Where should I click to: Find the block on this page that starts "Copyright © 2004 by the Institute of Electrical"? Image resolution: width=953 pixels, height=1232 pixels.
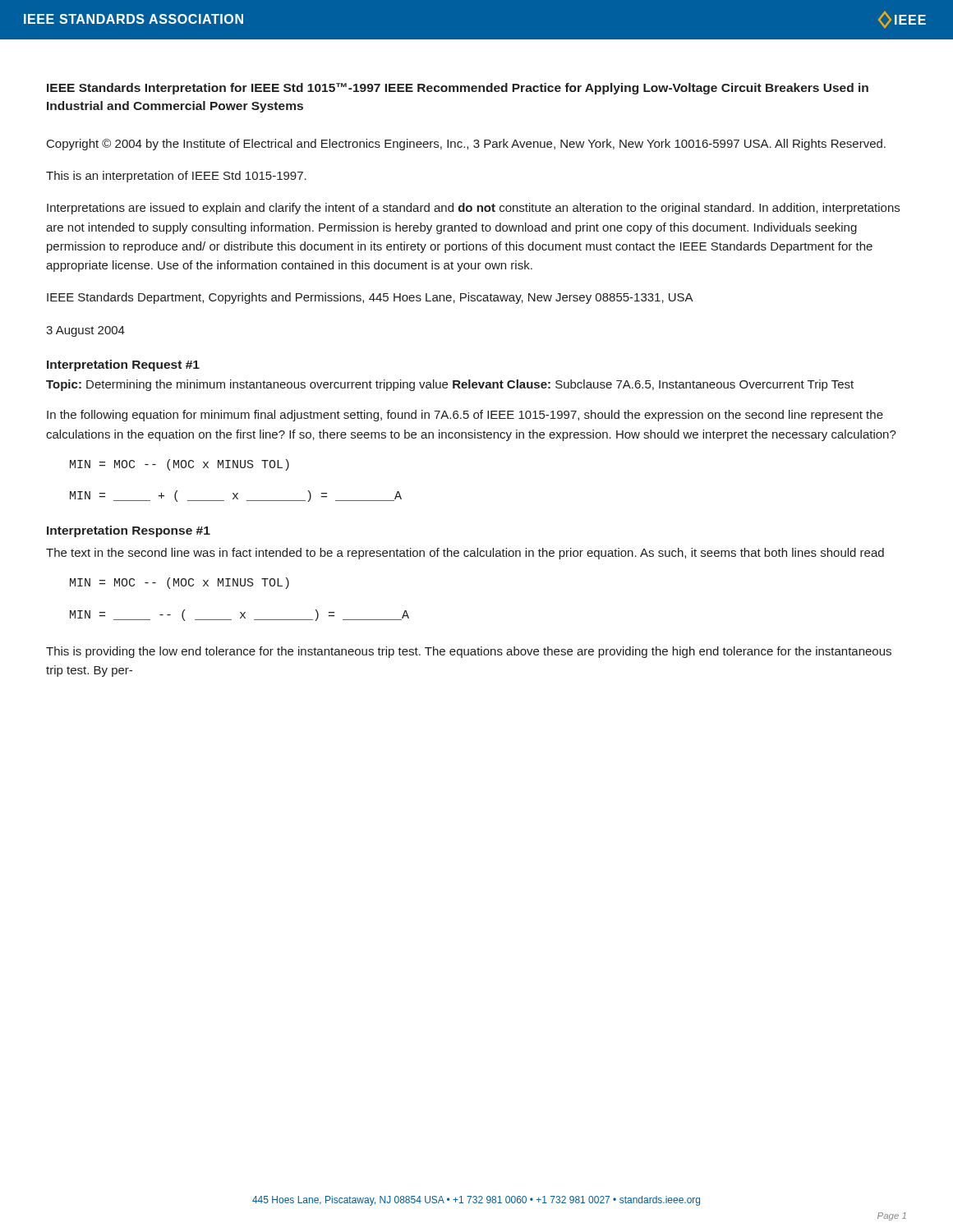466,143
